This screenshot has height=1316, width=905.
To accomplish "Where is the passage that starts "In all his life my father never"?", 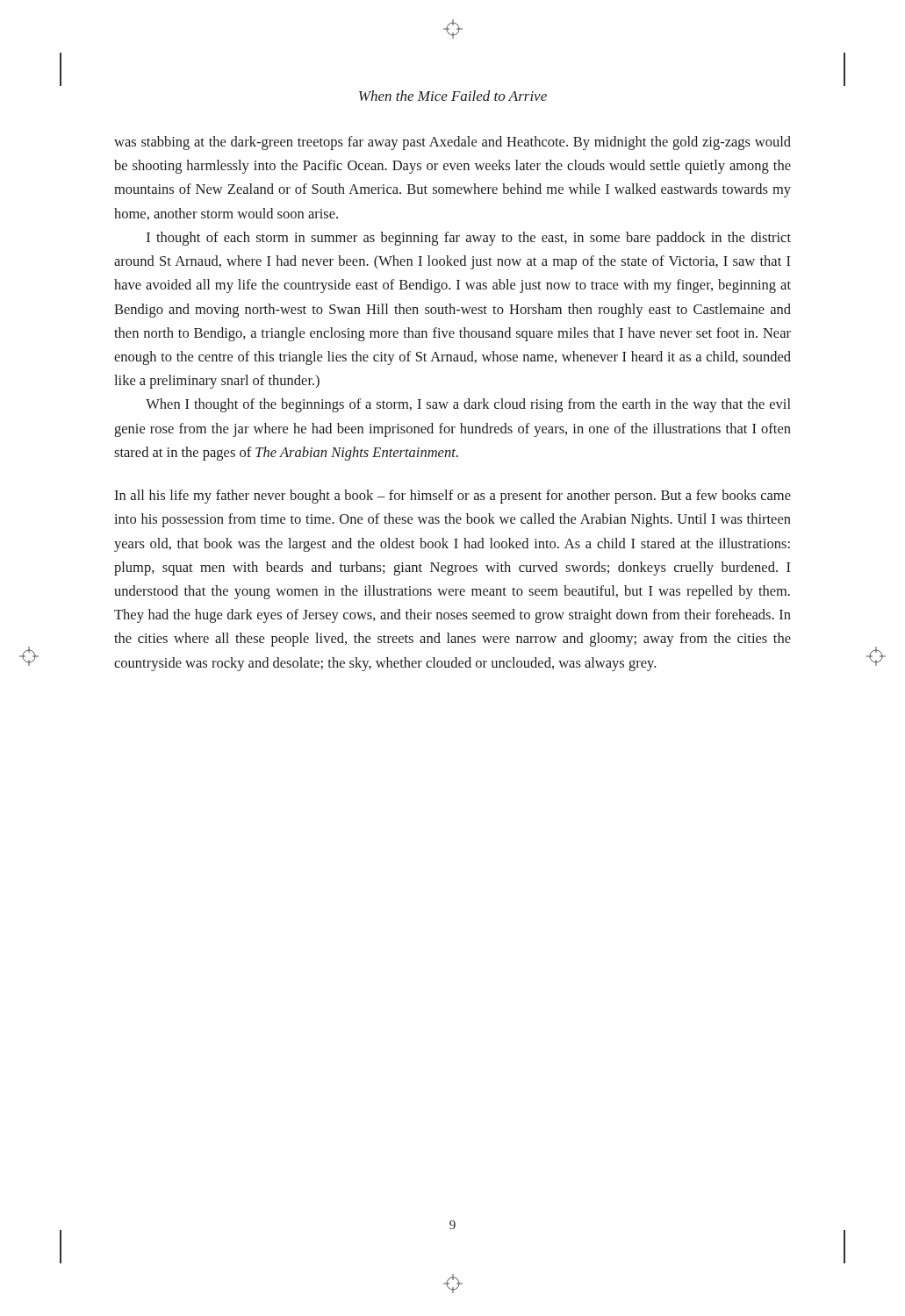I will (452, 579).
